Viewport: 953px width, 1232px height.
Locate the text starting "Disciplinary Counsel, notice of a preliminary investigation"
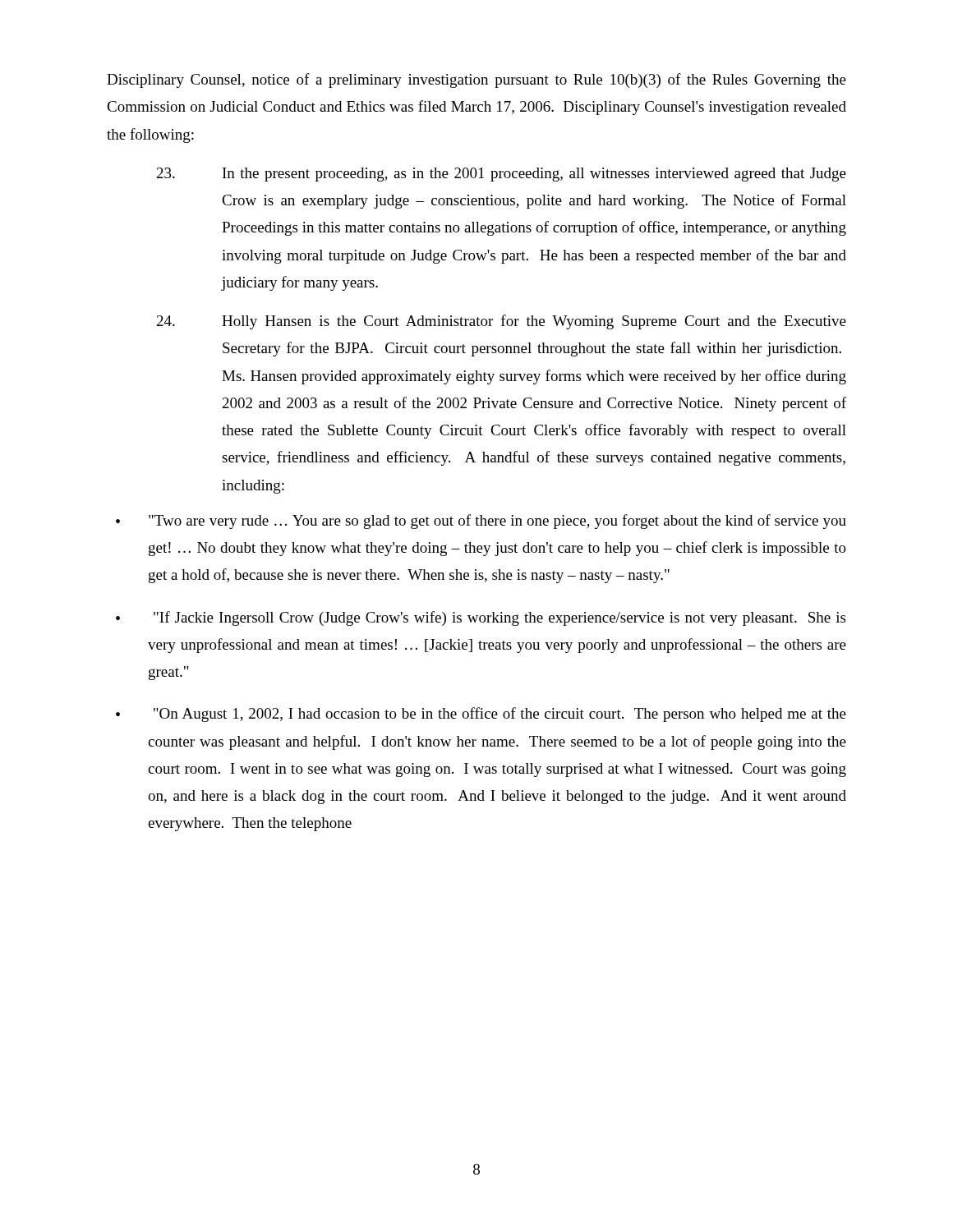tap(476, 107)
